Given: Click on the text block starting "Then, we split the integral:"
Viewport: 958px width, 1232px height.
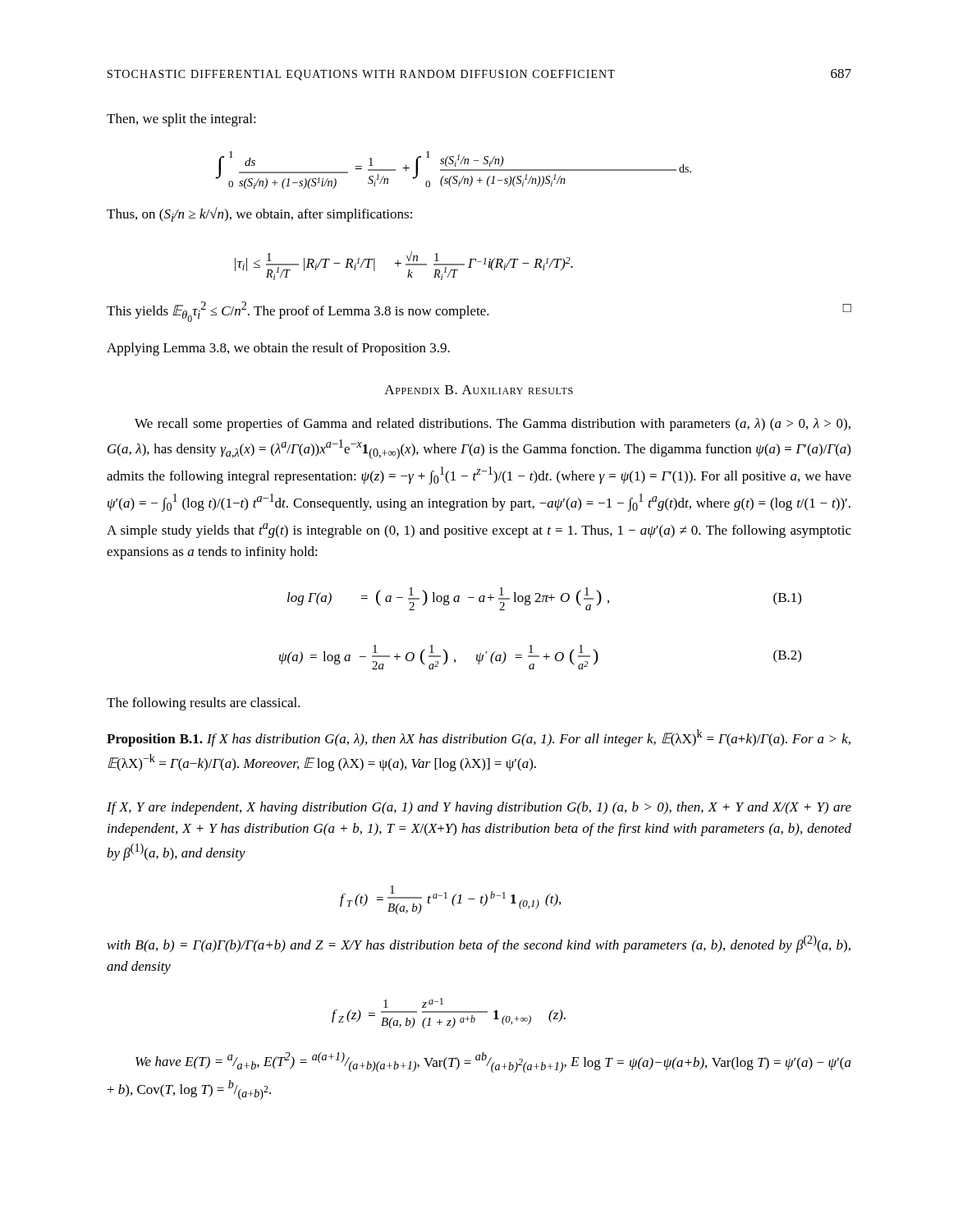Looking at the screenshot, I should coord(182,119).
